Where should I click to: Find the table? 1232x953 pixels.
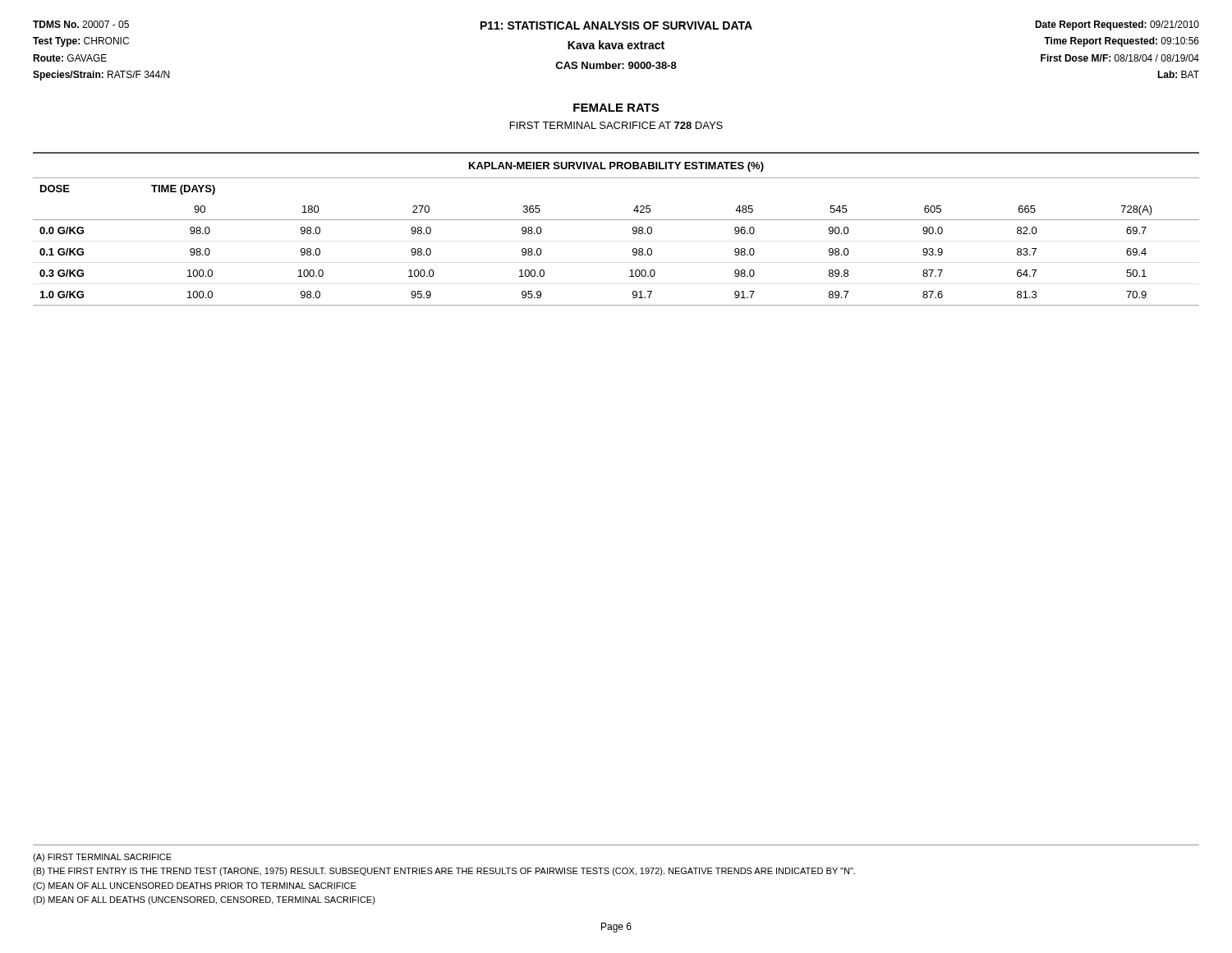pos(616,229)
